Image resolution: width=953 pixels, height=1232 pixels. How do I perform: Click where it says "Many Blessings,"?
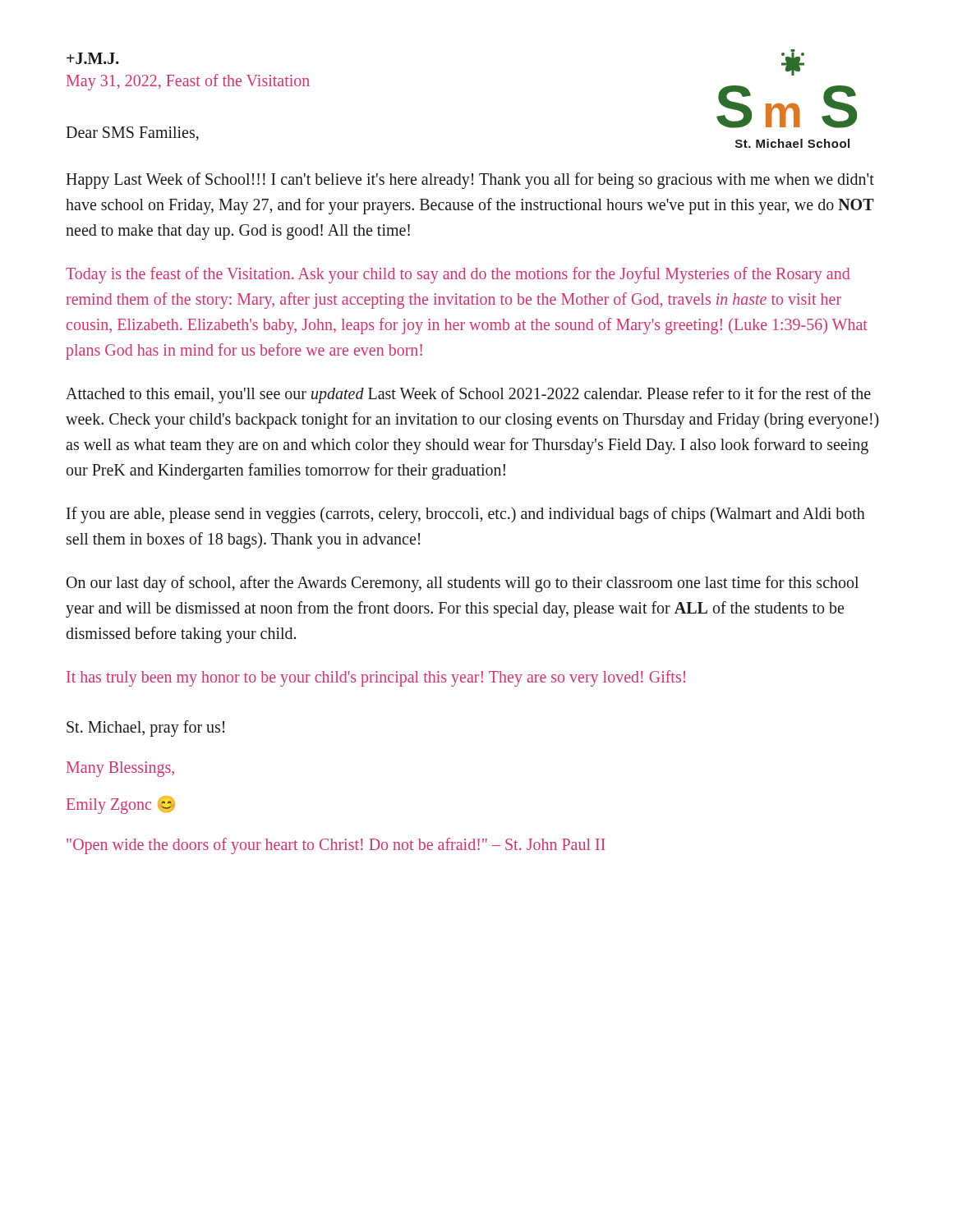(120, 769)
